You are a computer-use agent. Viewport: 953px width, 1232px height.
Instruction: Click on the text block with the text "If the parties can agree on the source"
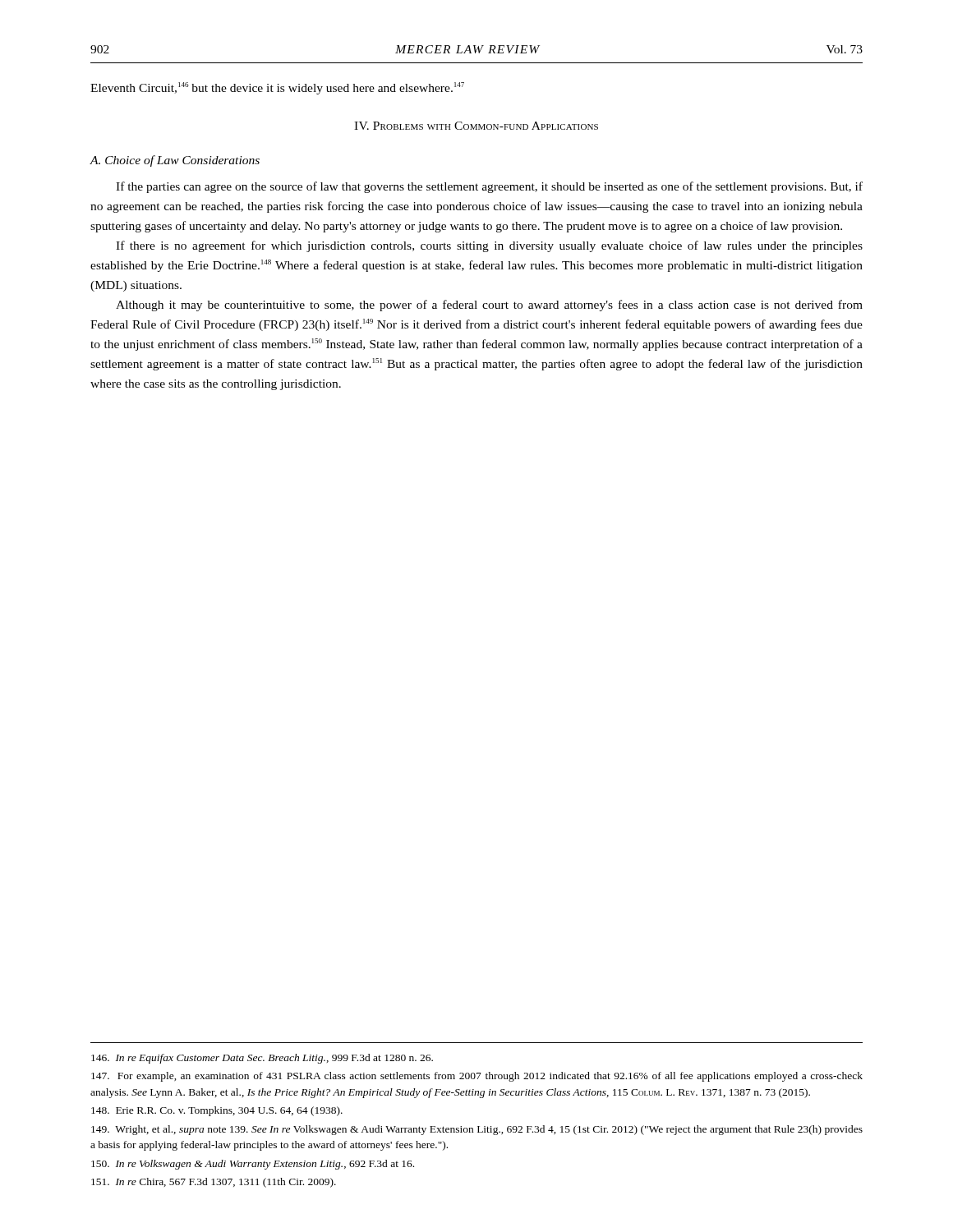point(476,206)
